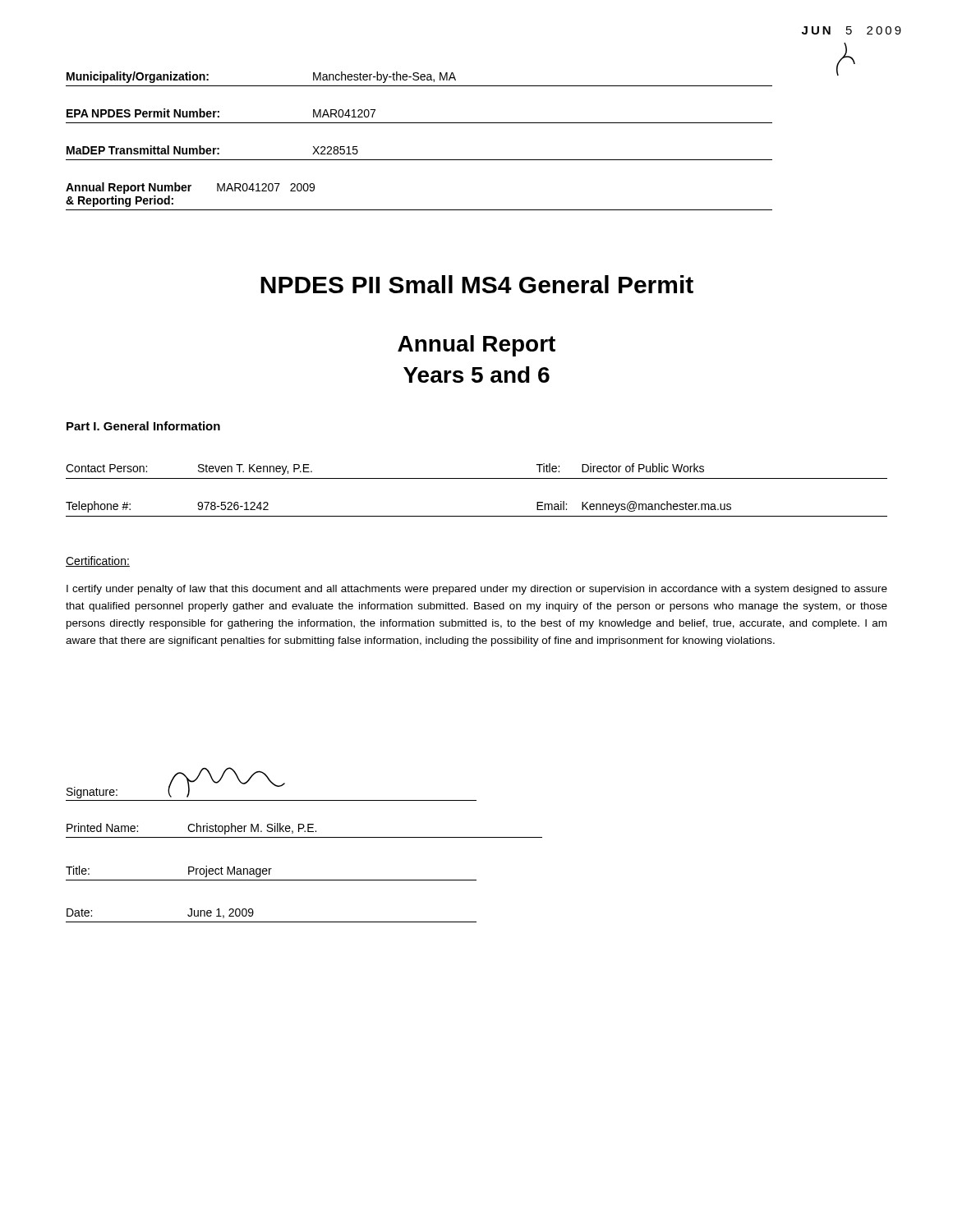The height and width of the screenshot is (1232, 953).
Task: Locate the text "Telephone #: 978-526-1242 Email: Kenneys@manchester.ma.us"
Action: pyautogui.click(x=476, y=506)
